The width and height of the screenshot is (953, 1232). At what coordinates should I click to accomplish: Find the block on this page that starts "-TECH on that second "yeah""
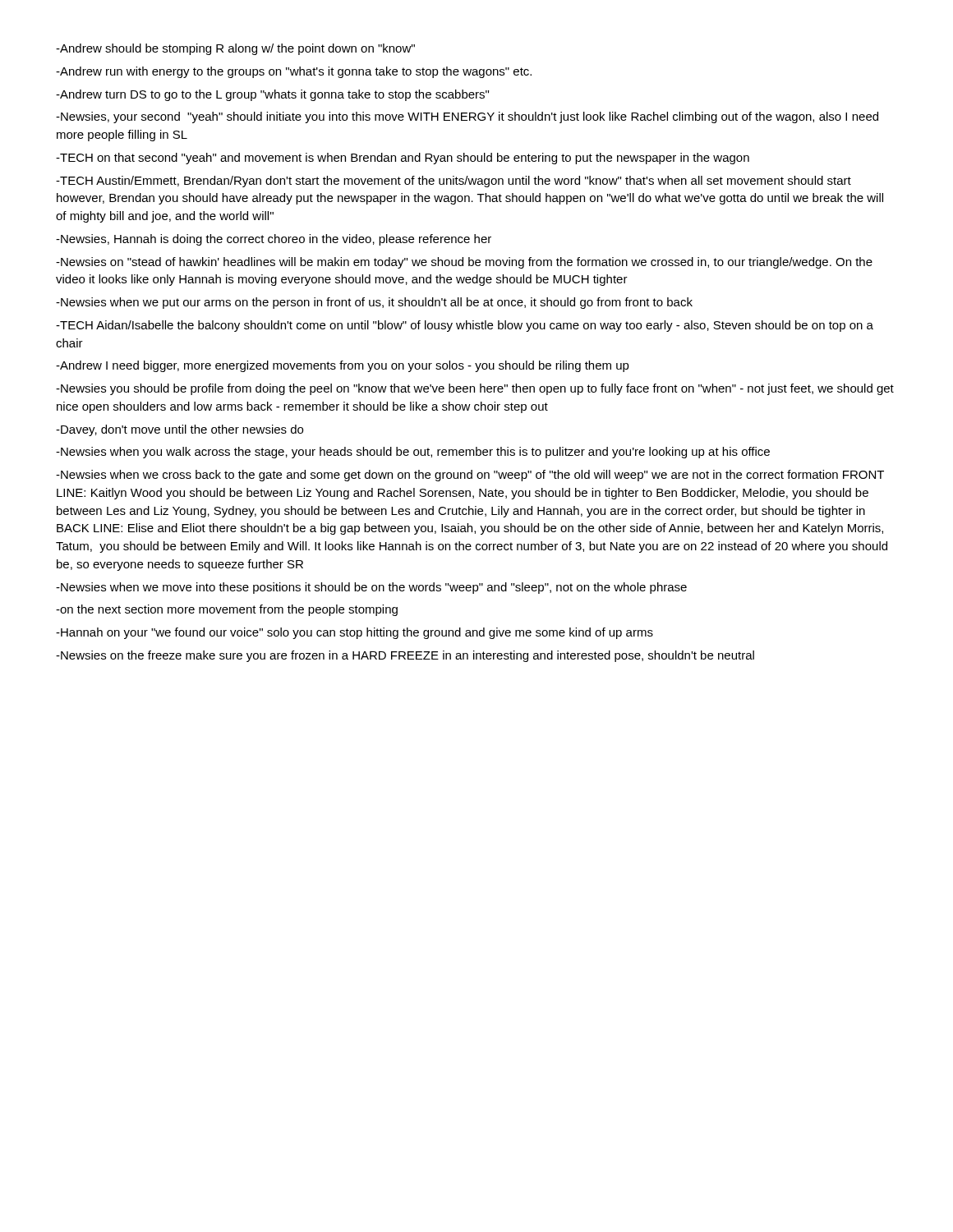[x=403, y=157]
